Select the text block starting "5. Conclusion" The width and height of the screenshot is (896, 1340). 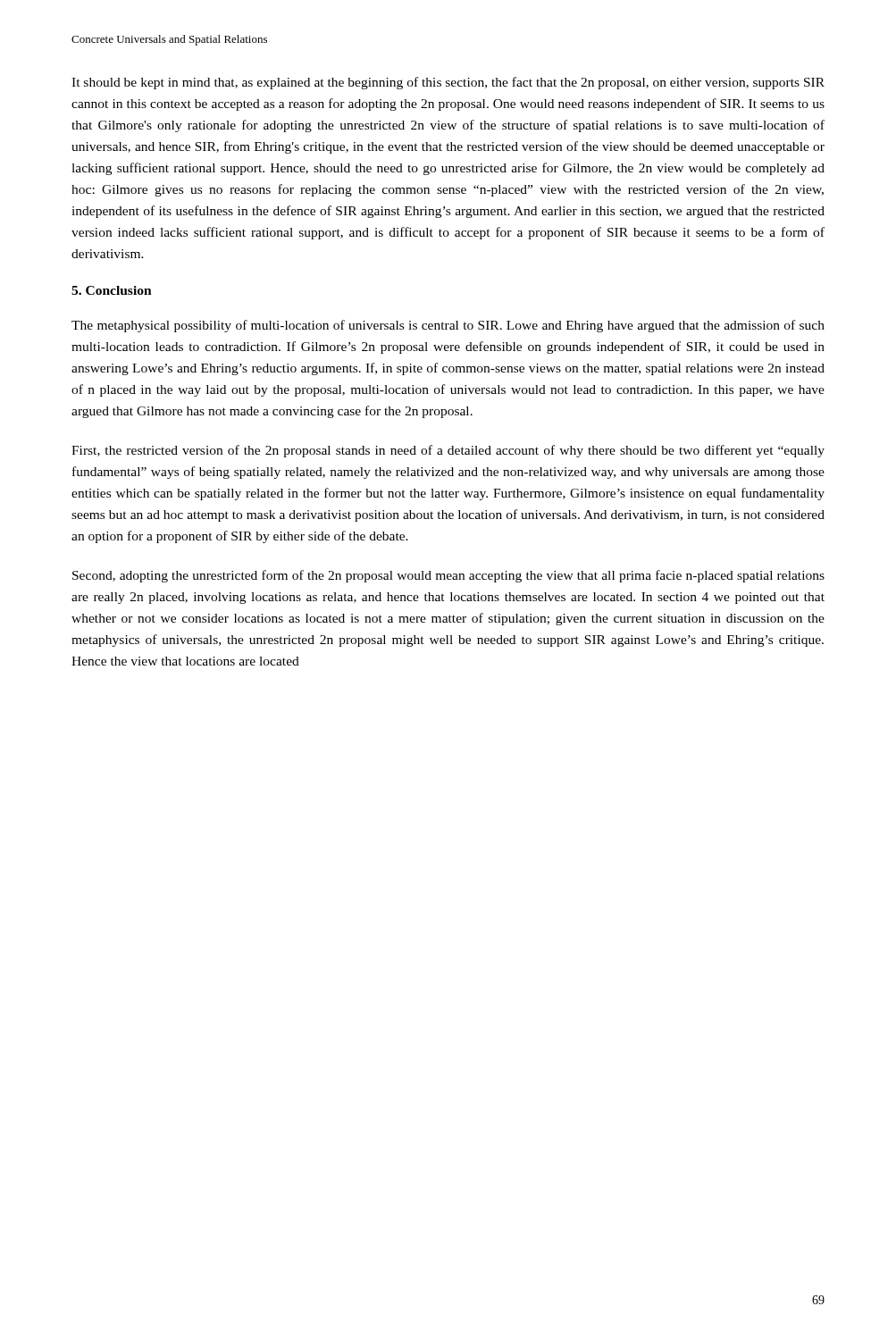[112, 290]
